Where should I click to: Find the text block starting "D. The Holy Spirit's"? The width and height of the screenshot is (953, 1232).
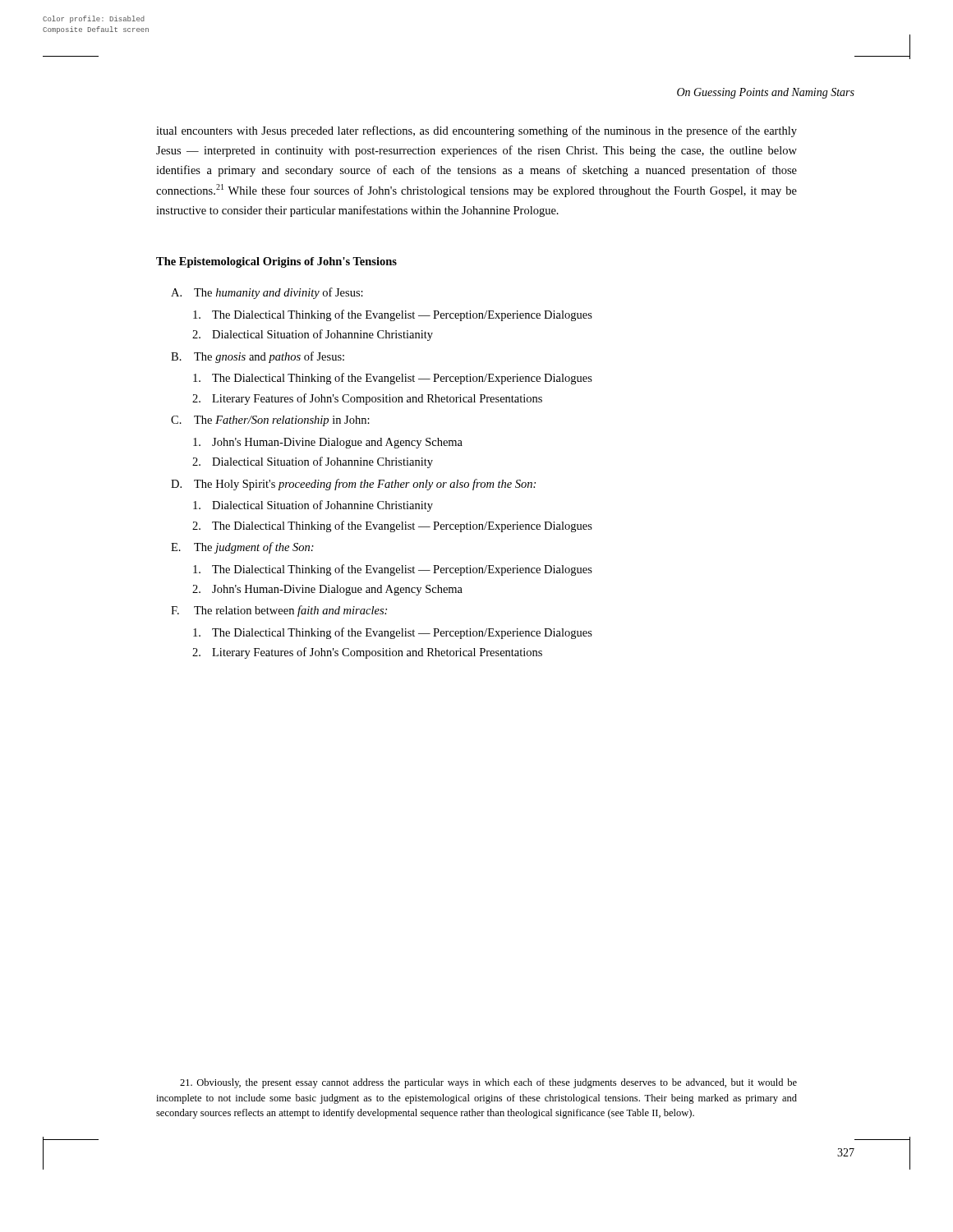pos(484,484)
